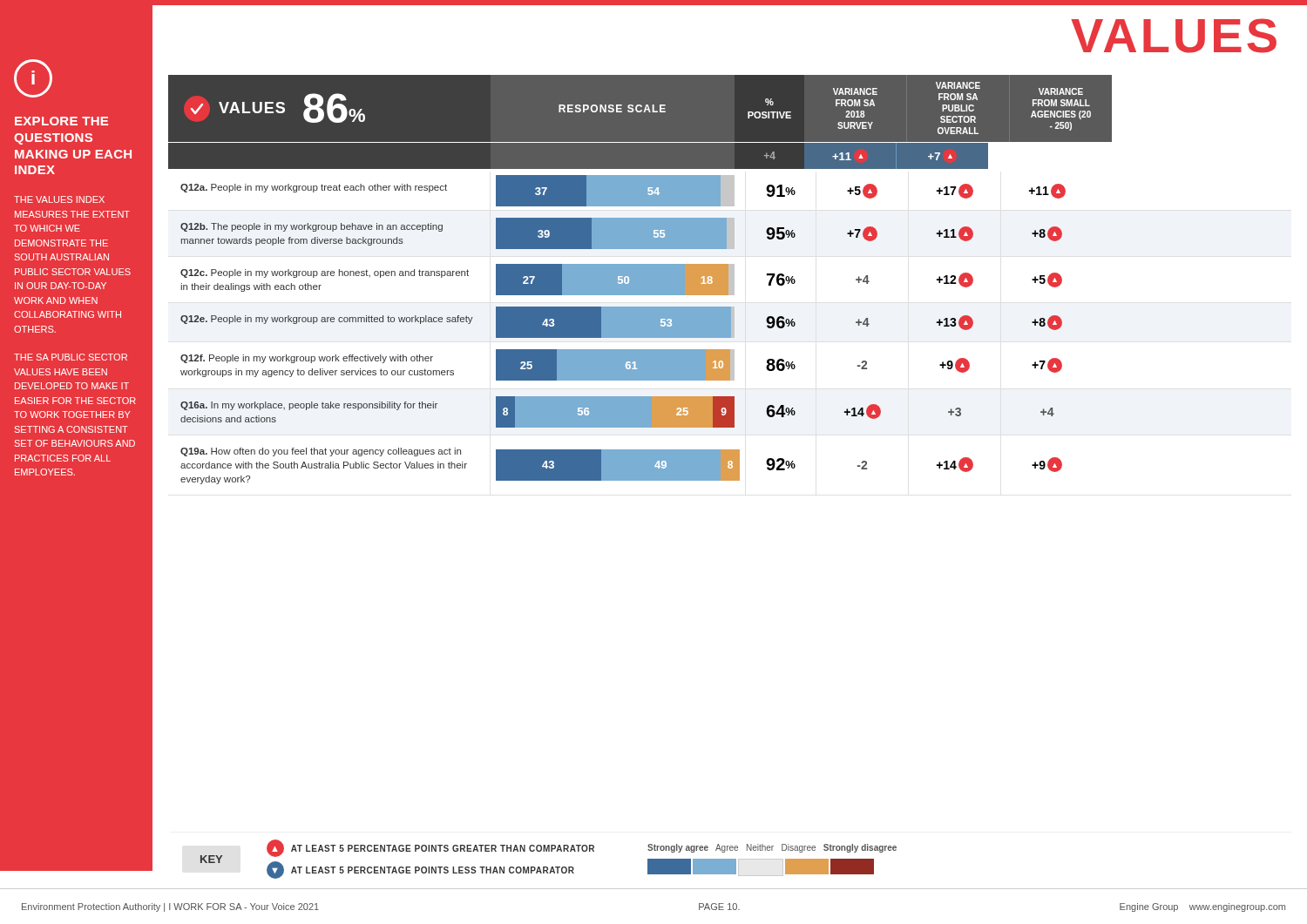The image size is (1307, 924).
Task: Point to the element starting "THE SA PUBLIC SECTOR VALUES HAVE"
Action: tap(75, 415)
